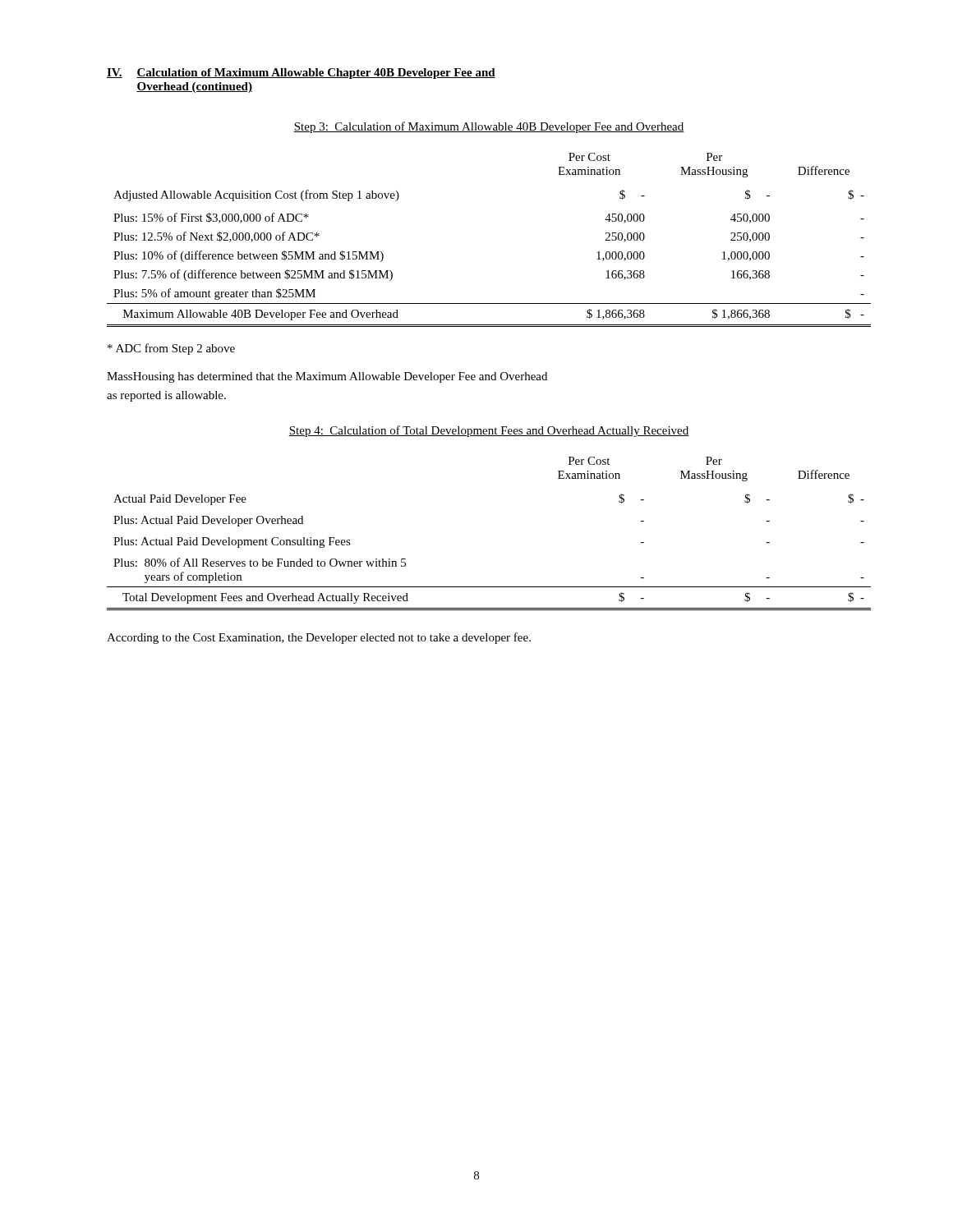
Task: Click on the text block that reads "MassHousing has determined that the"
Action: [x=327, y=385]
